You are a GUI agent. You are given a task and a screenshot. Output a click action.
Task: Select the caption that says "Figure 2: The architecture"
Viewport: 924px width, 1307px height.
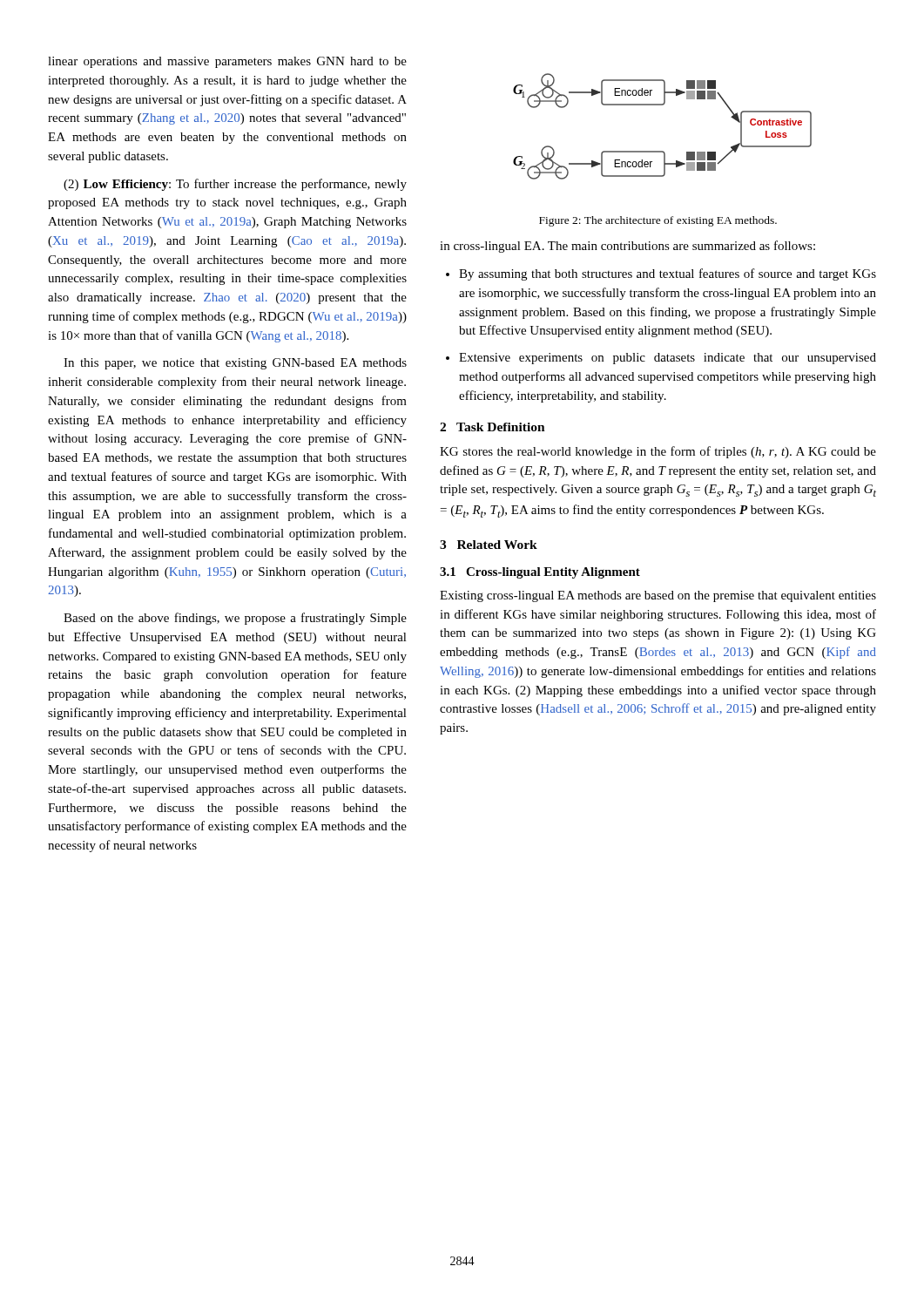pos(658,220)
